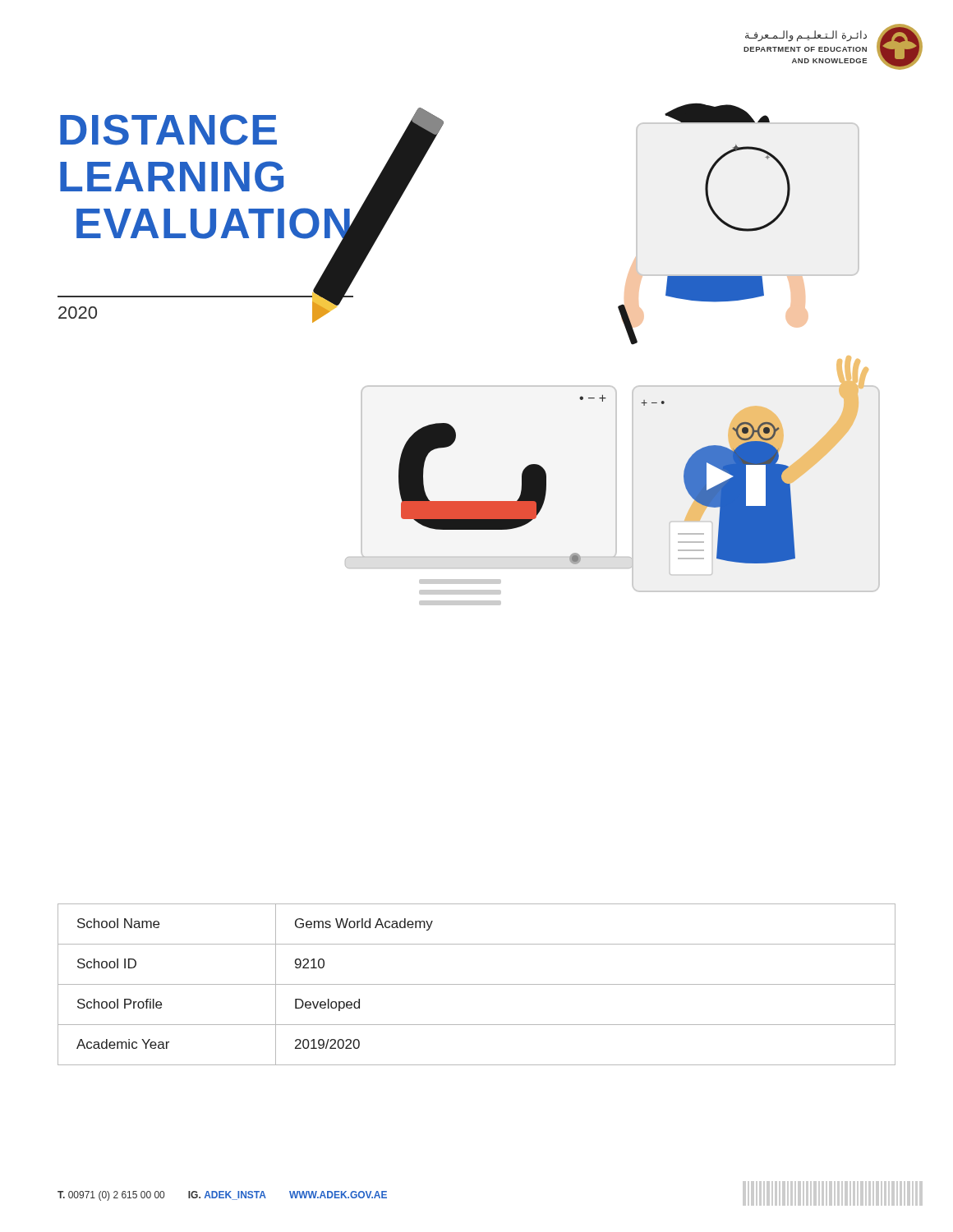This screenshot has width=953, height=1232.
Task: Point to "DISTANCE LEARNING EVALUATION"
Action: 214,177
